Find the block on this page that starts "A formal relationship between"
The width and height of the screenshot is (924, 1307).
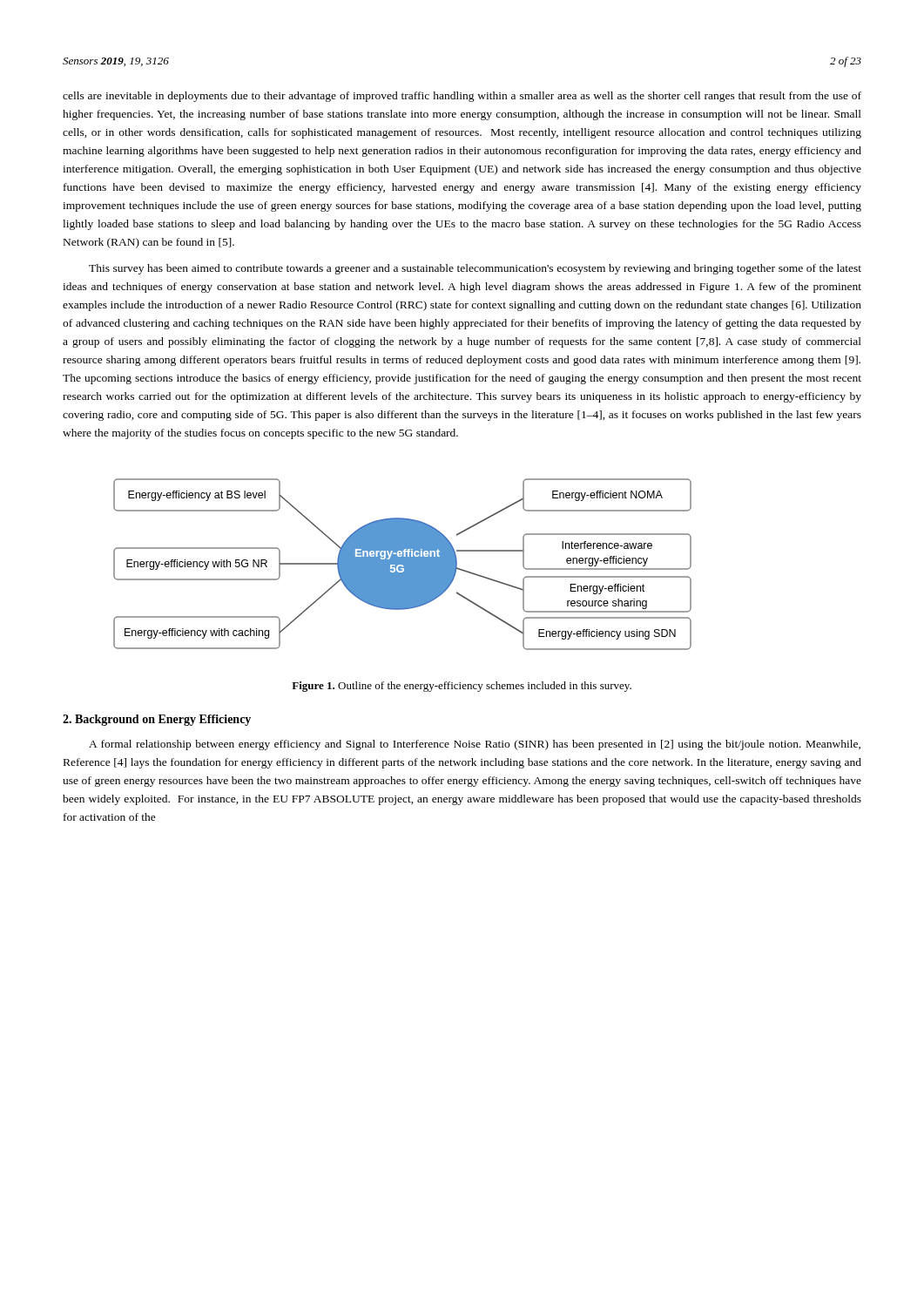(462, 781)
